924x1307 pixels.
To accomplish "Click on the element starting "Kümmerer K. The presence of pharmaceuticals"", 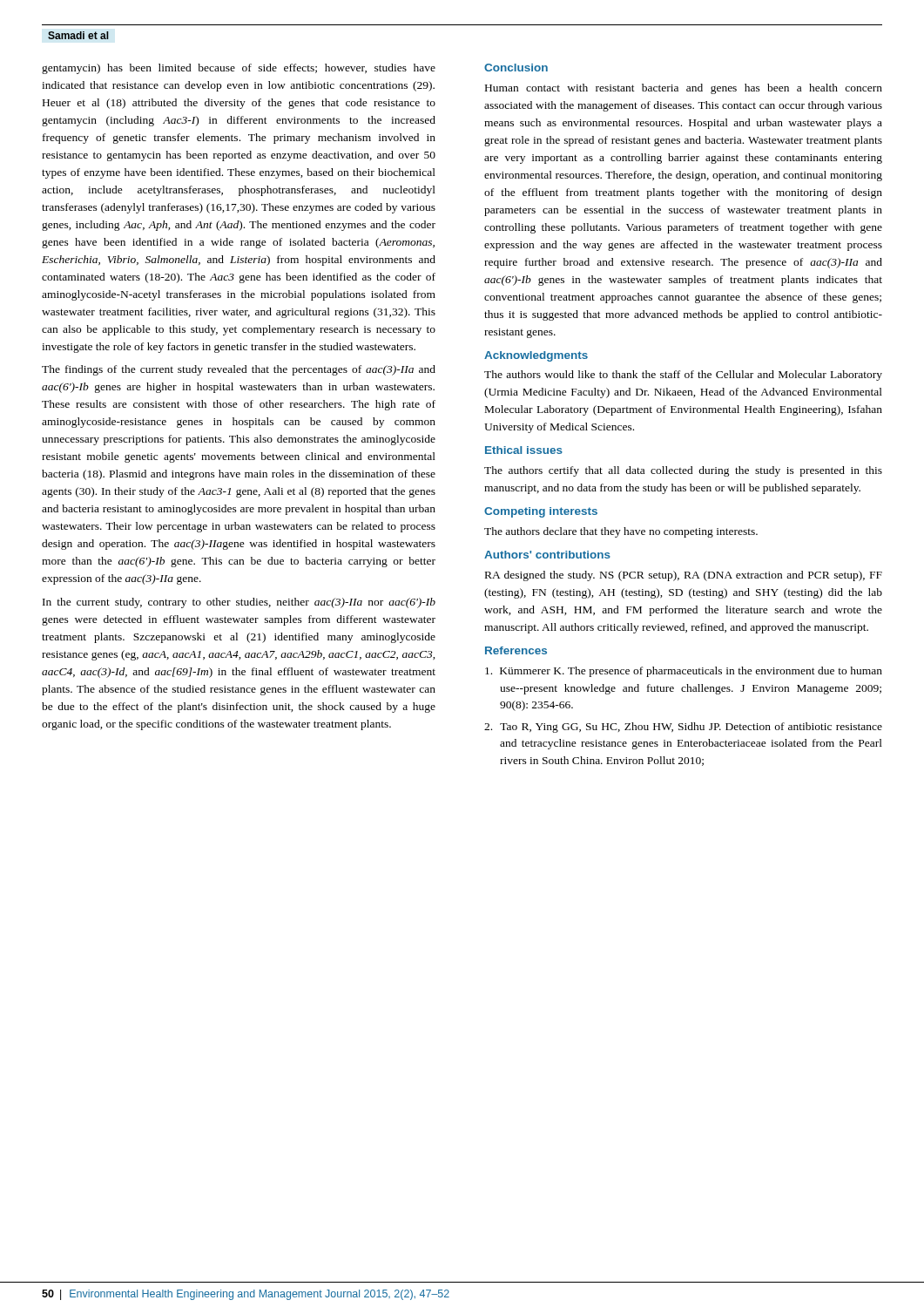I will coord(683,688).
